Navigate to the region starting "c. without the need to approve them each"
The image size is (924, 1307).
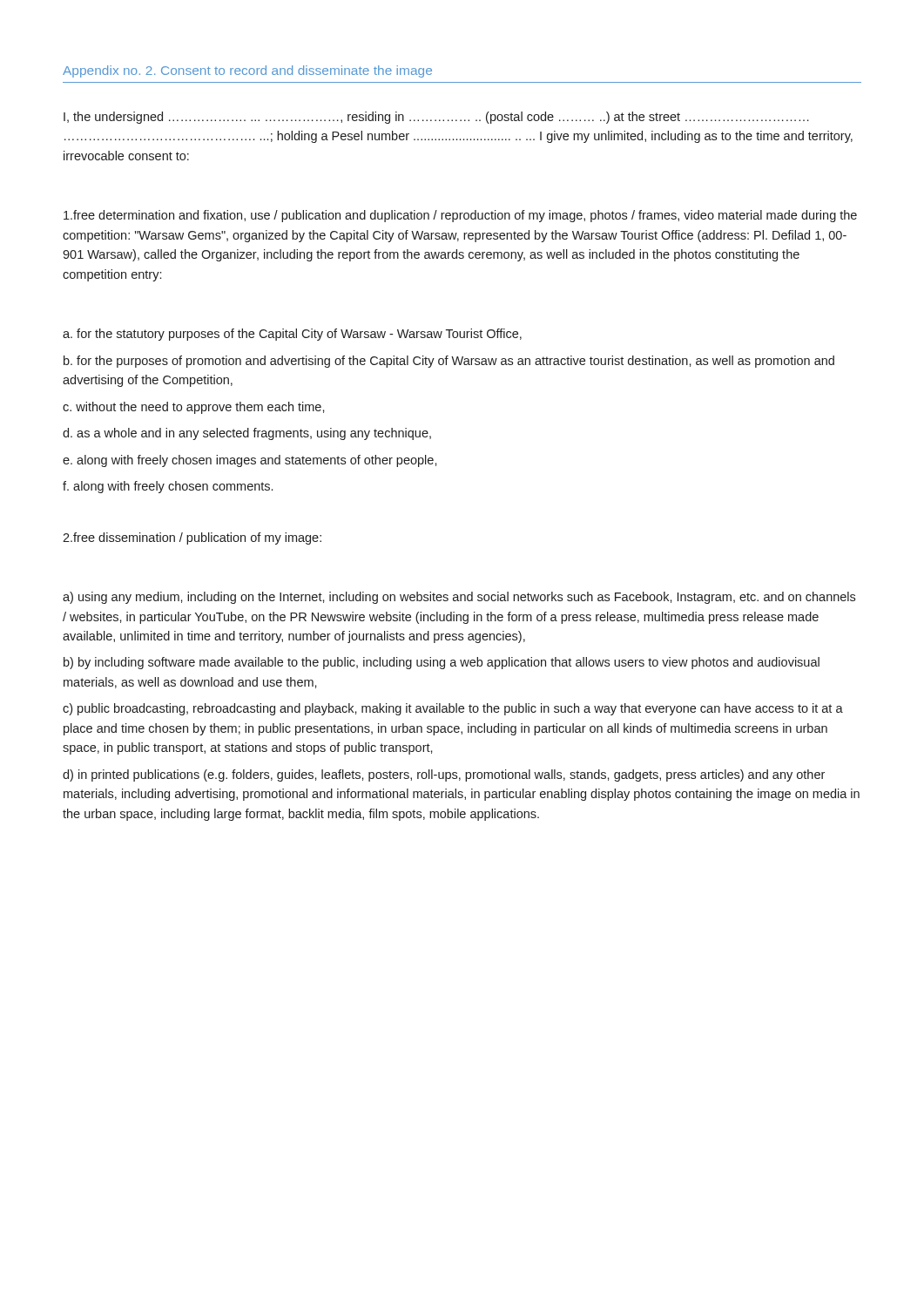click(194, 407)
